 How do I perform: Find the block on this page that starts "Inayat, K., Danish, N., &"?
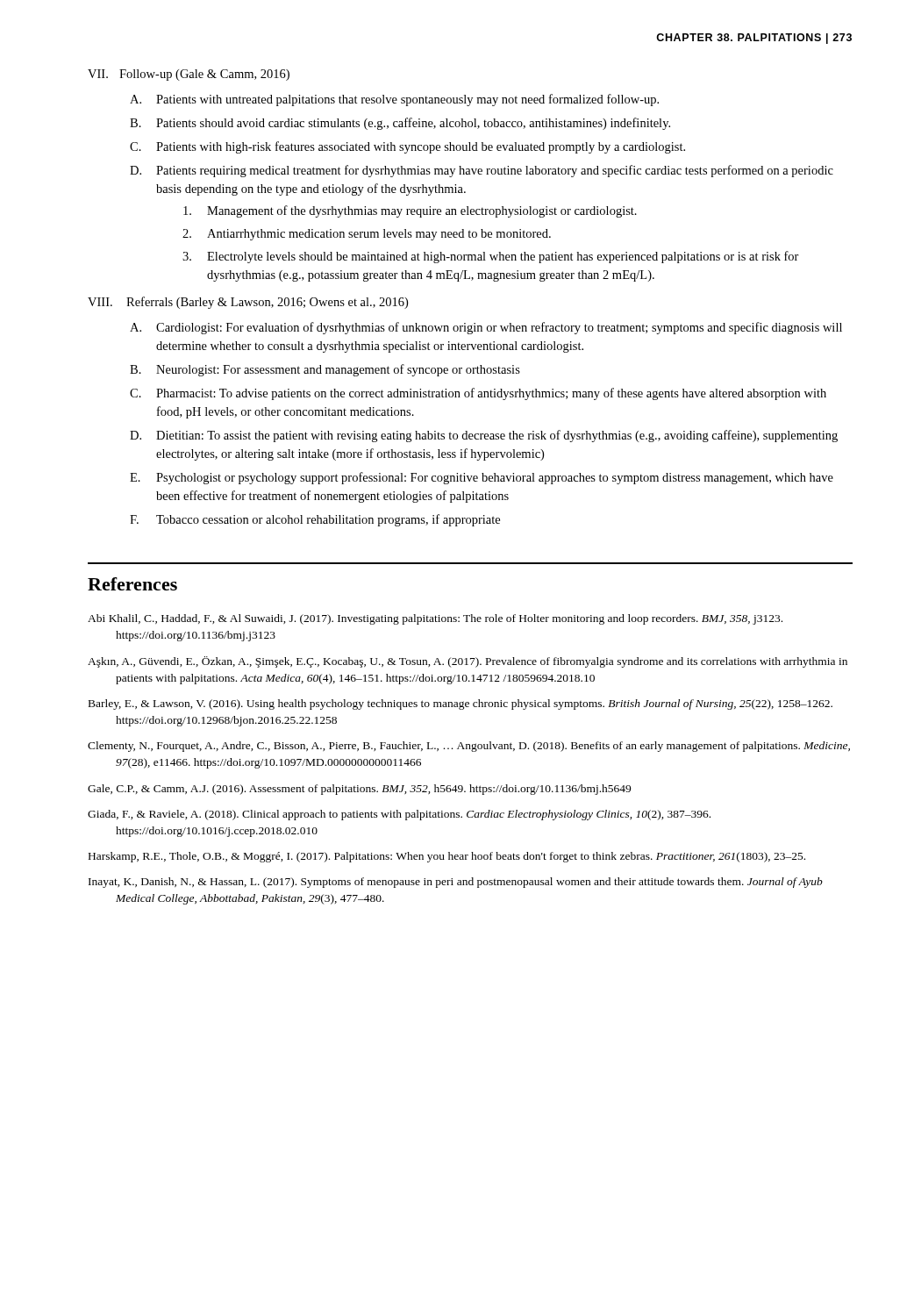[x=455, y=890]
